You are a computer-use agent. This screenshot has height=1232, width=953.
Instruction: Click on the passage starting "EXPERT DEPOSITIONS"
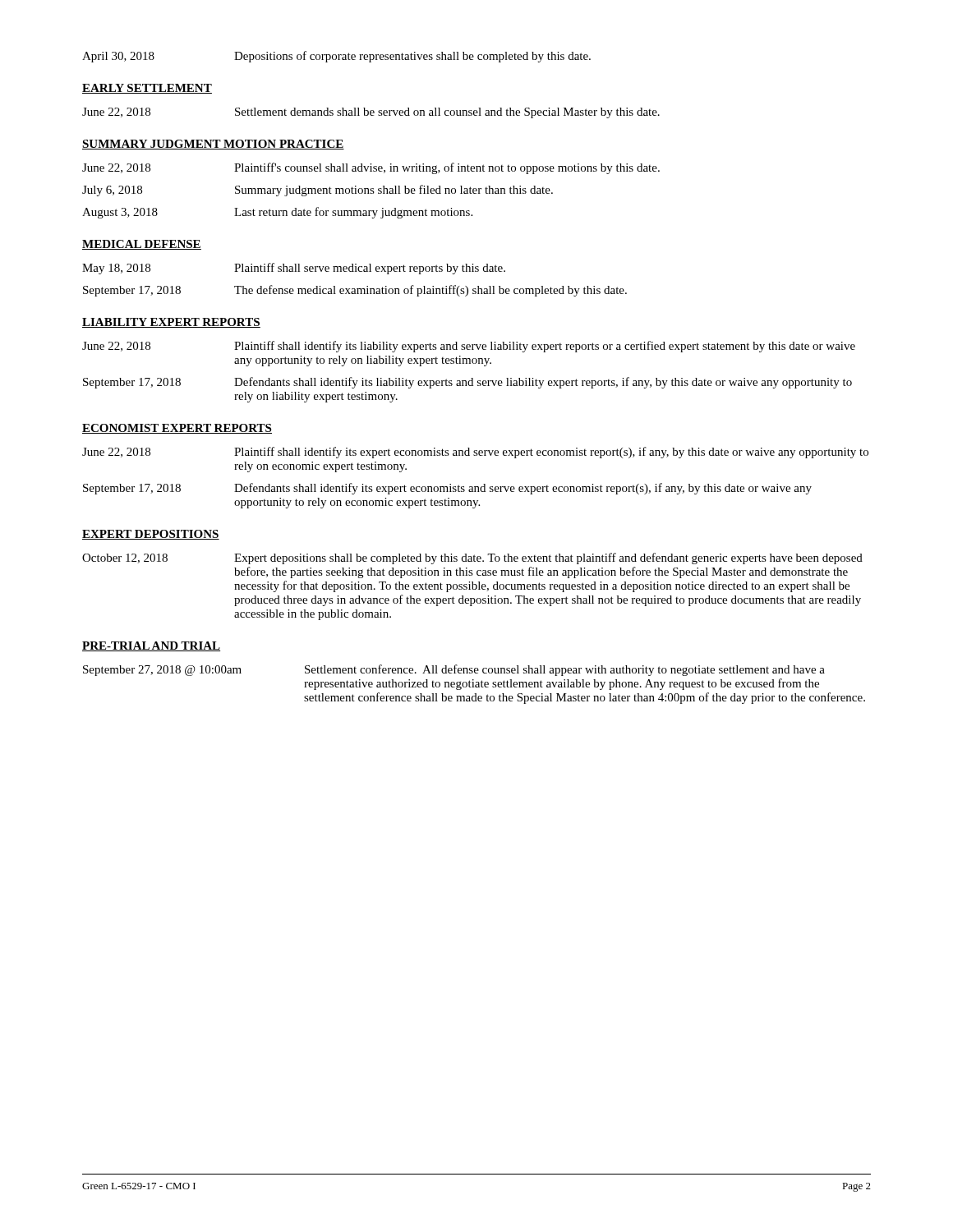pyautogui.click(x=150, y=534)
